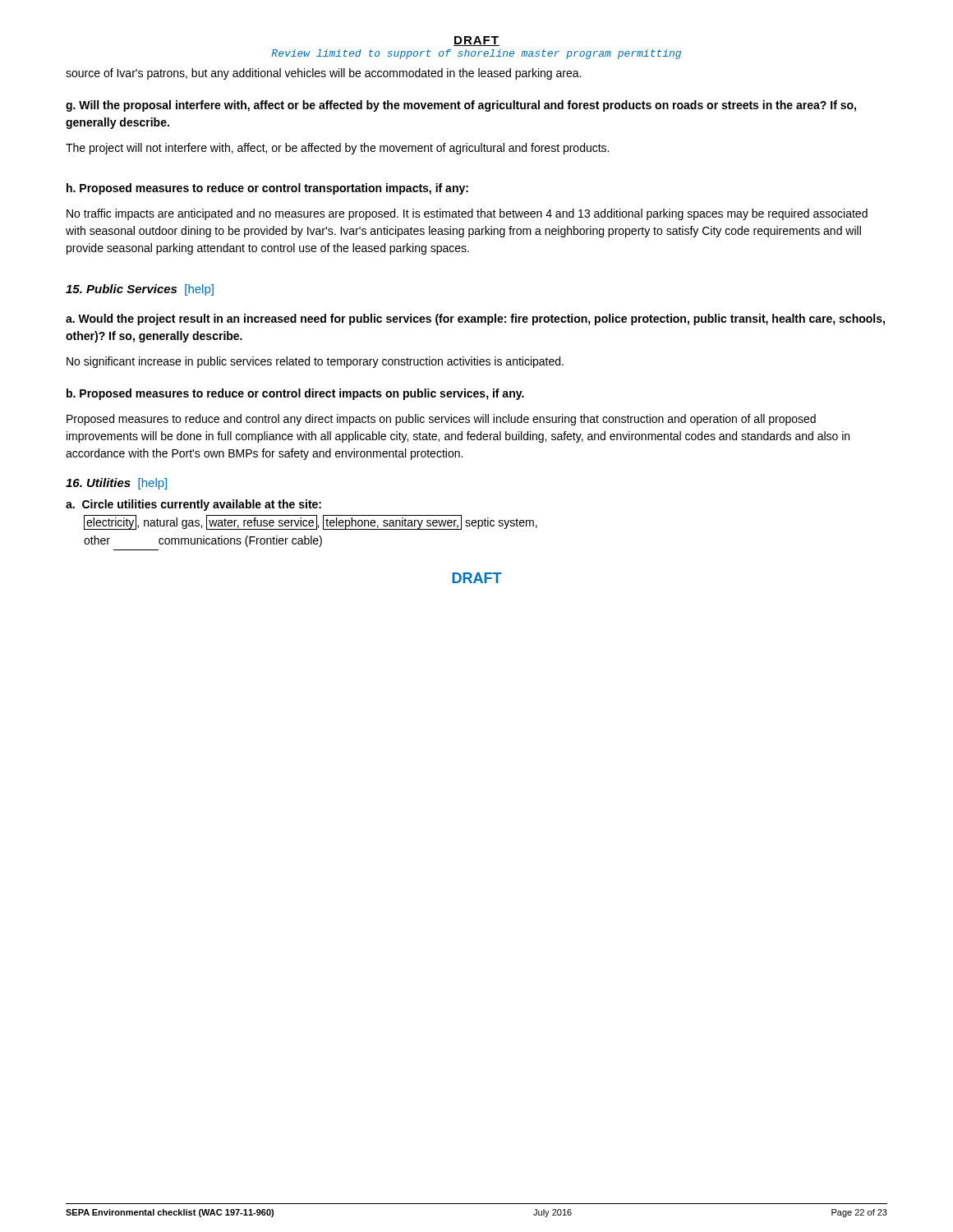Viewport: 953px width, 1232px height.
Task: Locate the block of text that opens with "No significant increase"
Action: [315, 361]
